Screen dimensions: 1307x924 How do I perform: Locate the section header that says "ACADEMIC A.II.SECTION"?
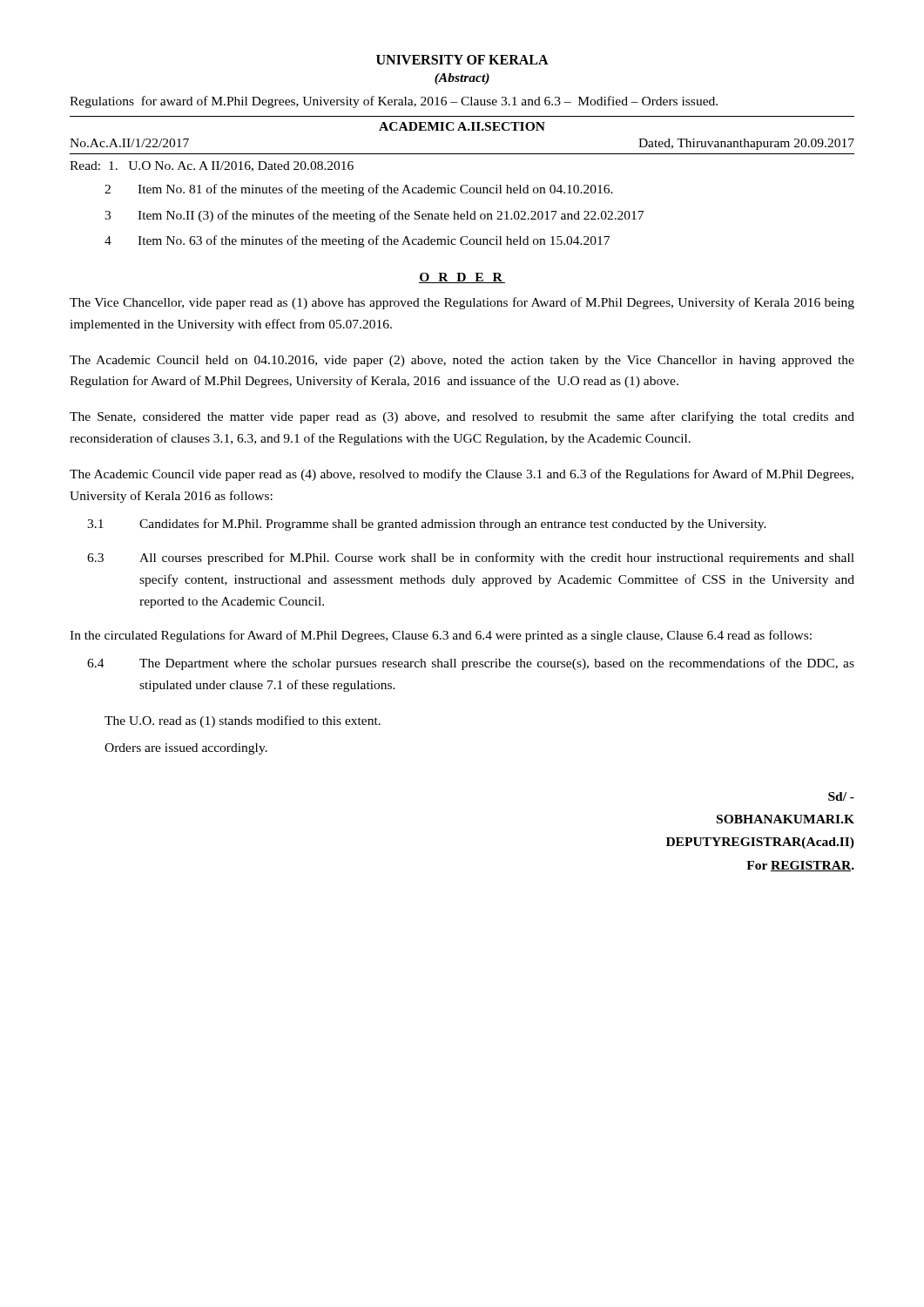point(462,126)
